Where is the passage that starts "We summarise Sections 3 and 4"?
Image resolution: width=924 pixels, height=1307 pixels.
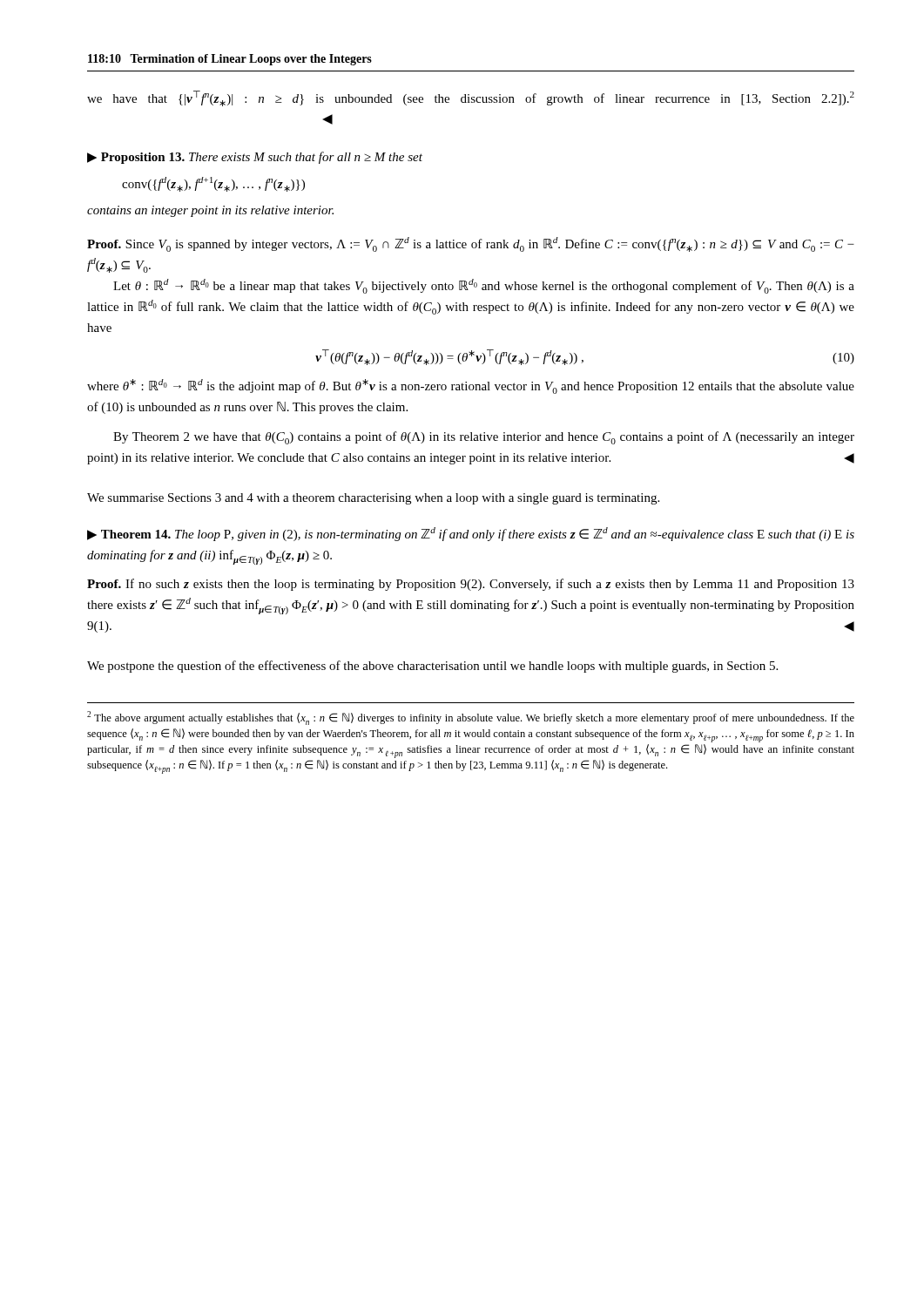point(374,497)
